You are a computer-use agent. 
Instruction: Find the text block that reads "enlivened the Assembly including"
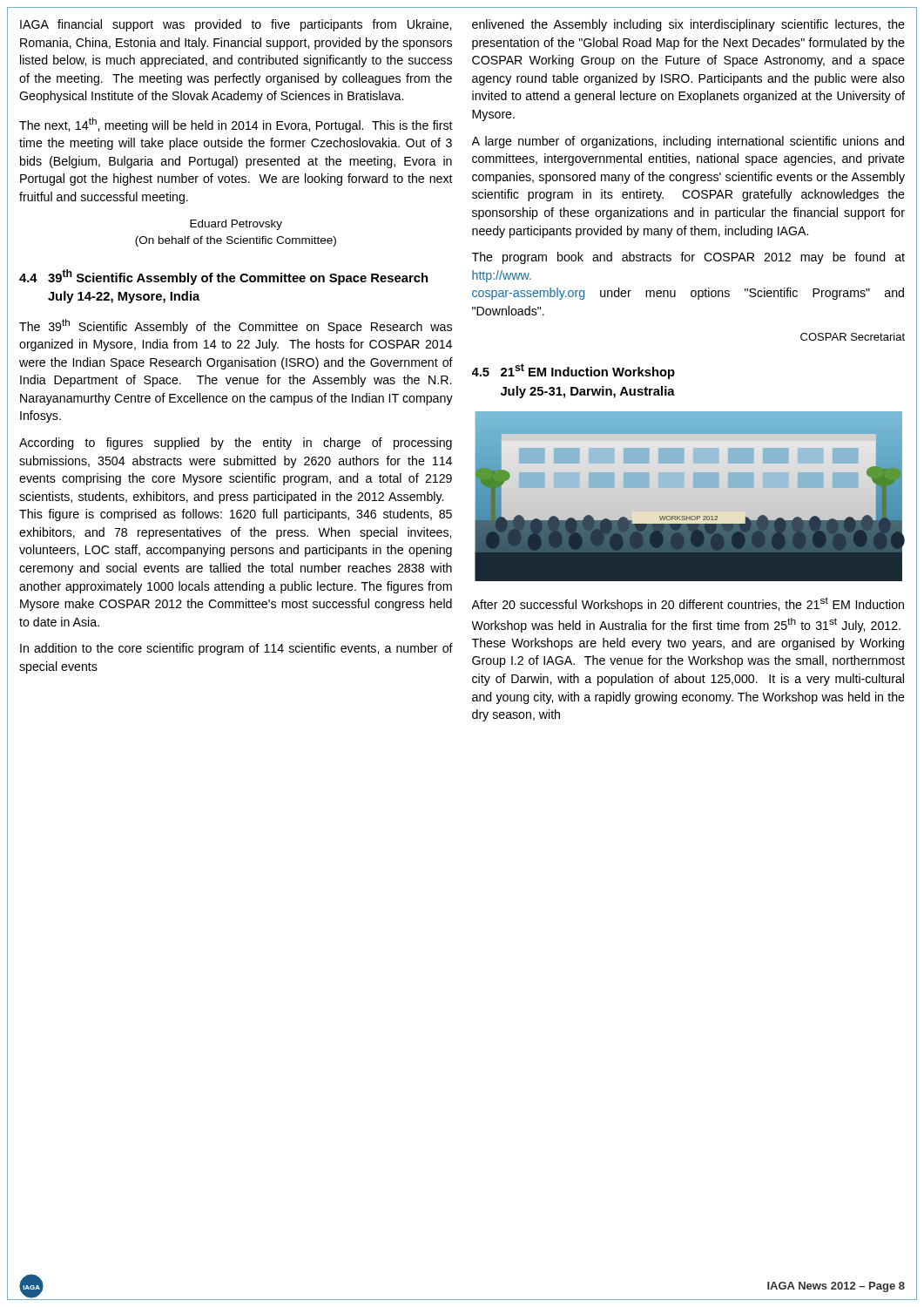688,168
